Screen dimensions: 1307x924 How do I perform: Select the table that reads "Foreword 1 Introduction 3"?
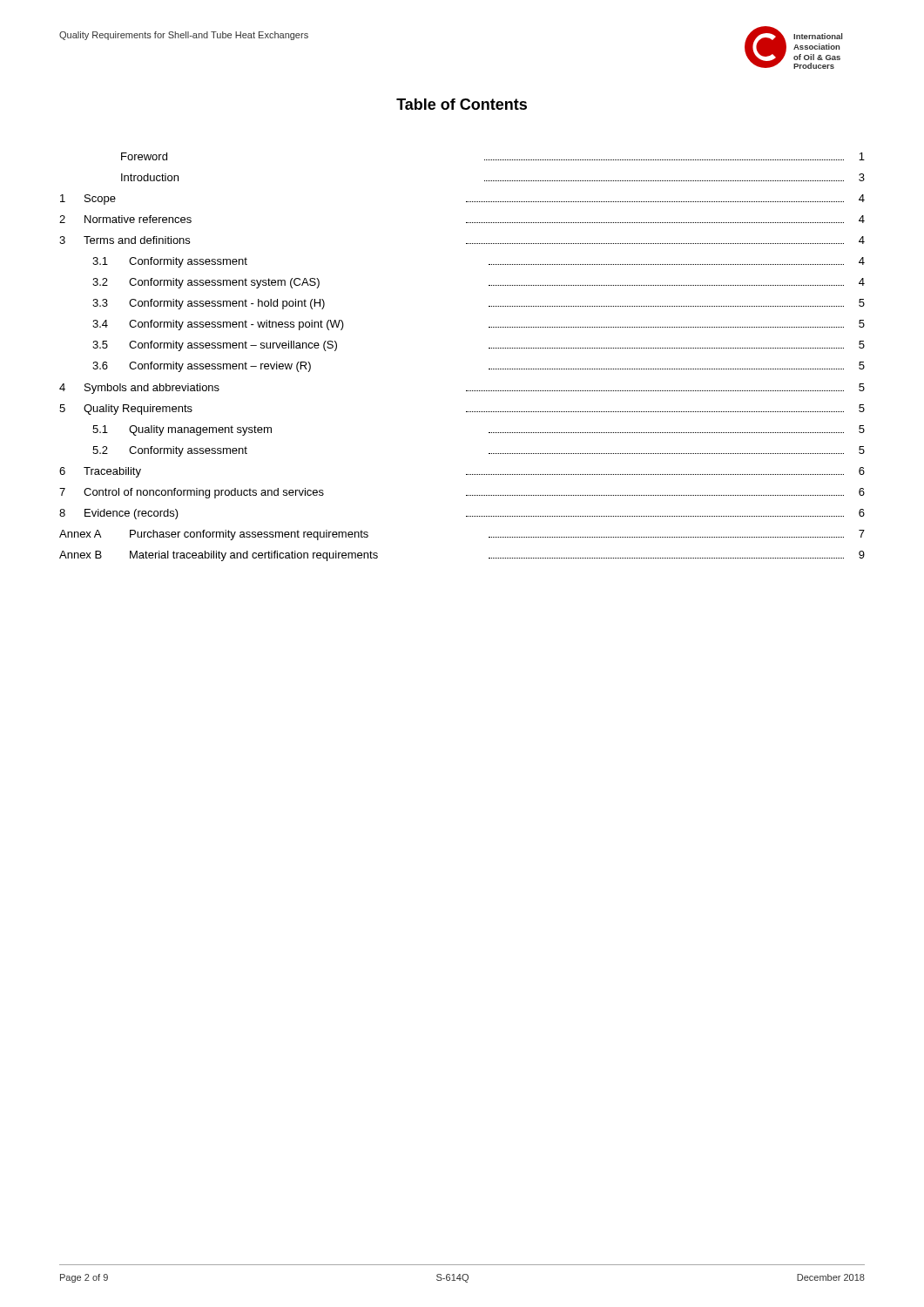point(462,356)
